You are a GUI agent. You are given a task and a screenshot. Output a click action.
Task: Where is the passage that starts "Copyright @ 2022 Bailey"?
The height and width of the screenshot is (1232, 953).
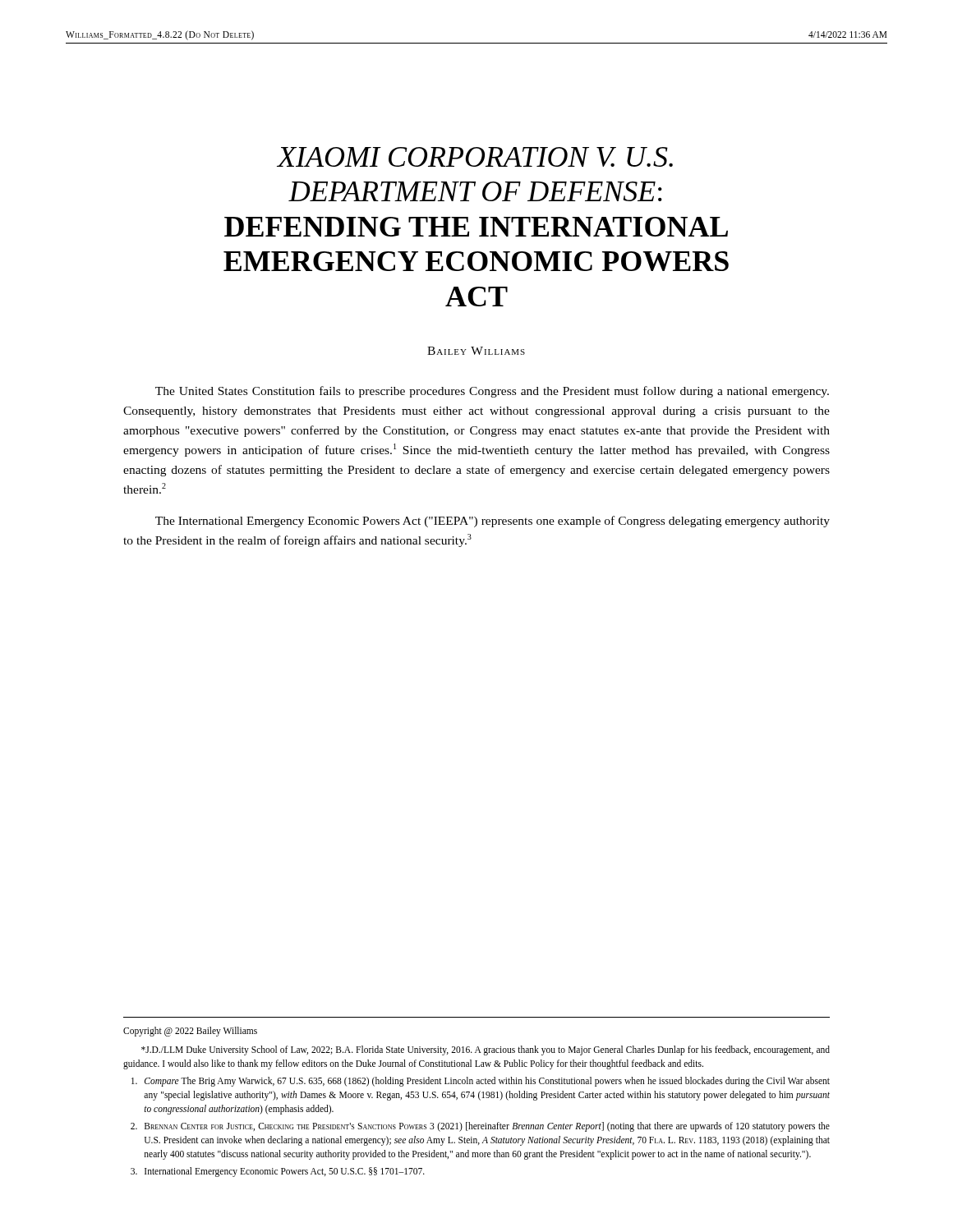click(x=476, y=1102)
